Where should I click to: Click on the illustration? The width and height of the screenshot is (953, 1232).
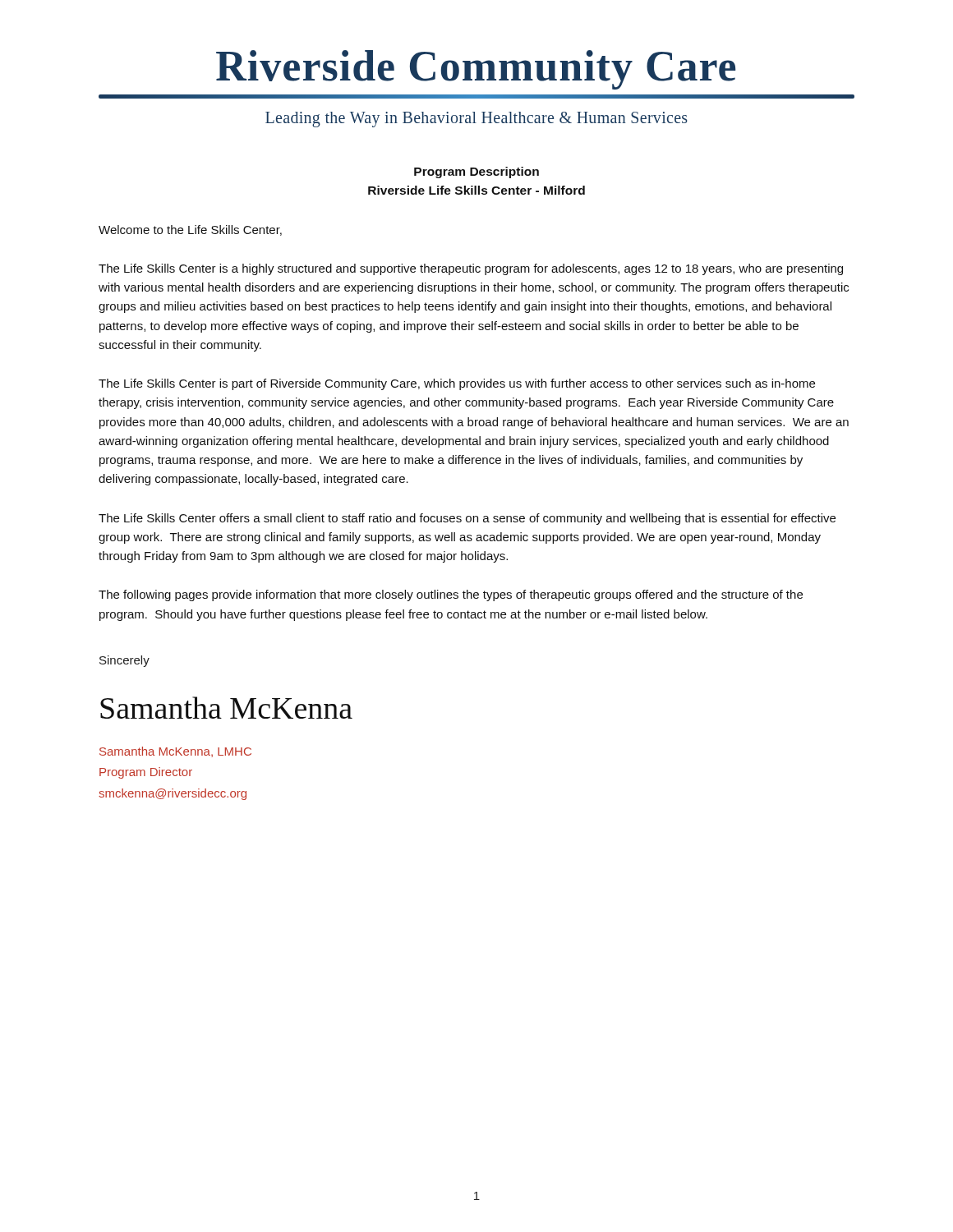coord(476,706)
